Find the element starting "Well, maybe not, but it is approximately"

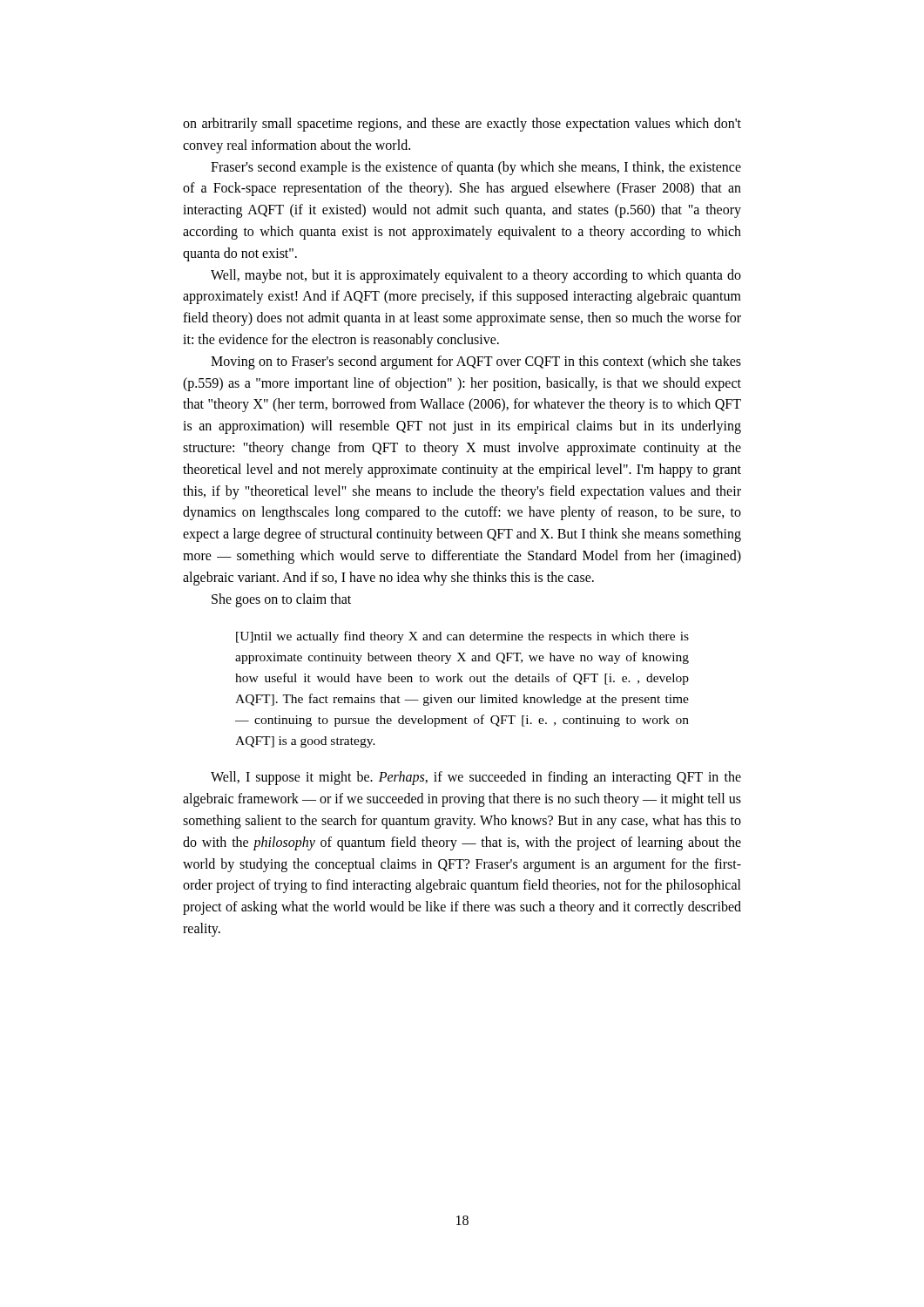coord(462,307)
